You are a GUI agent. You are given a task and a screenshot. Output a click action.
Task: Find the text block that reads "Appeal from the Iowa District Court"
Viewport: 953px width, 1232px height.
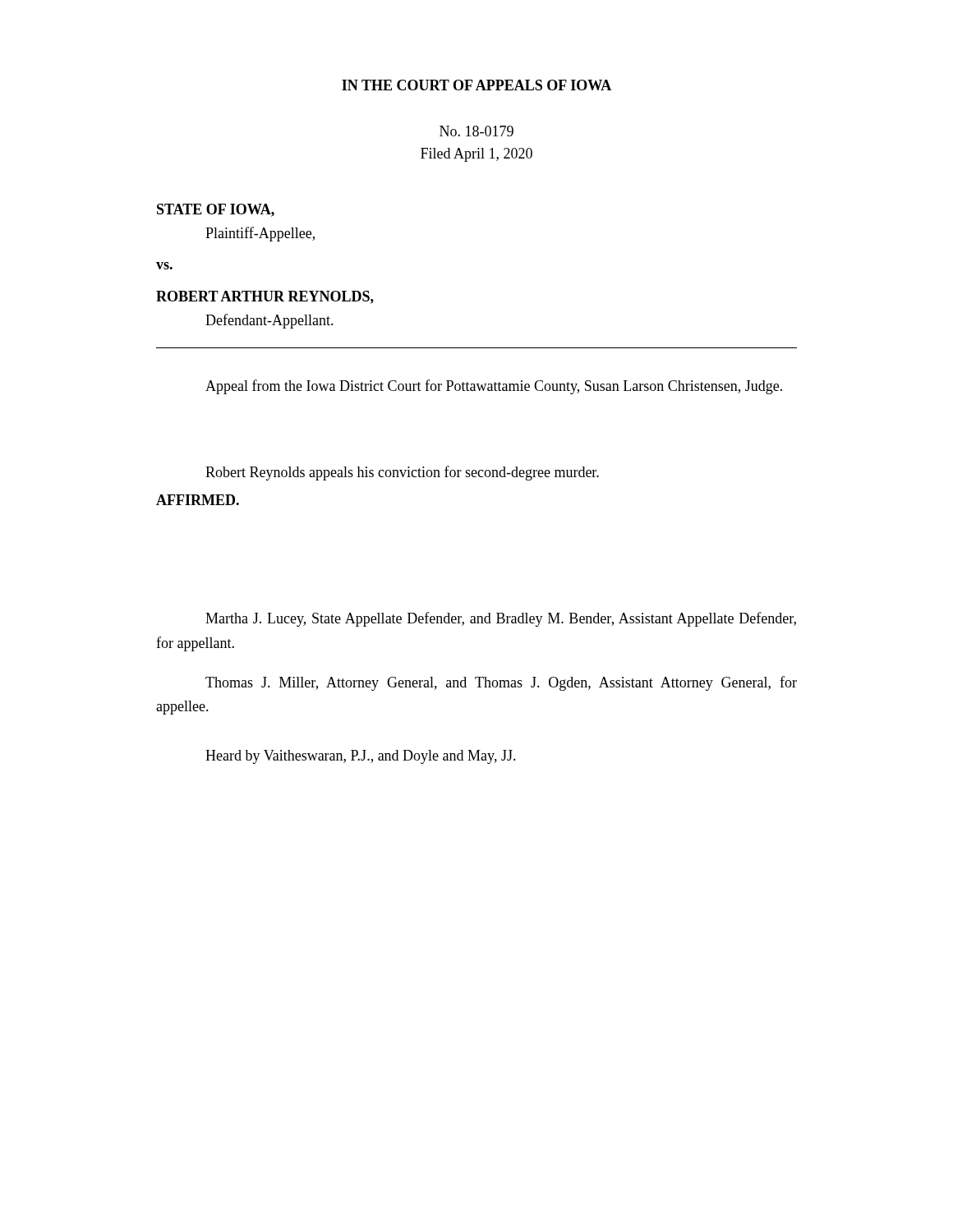pyautogui.click(x=476, y=387)
